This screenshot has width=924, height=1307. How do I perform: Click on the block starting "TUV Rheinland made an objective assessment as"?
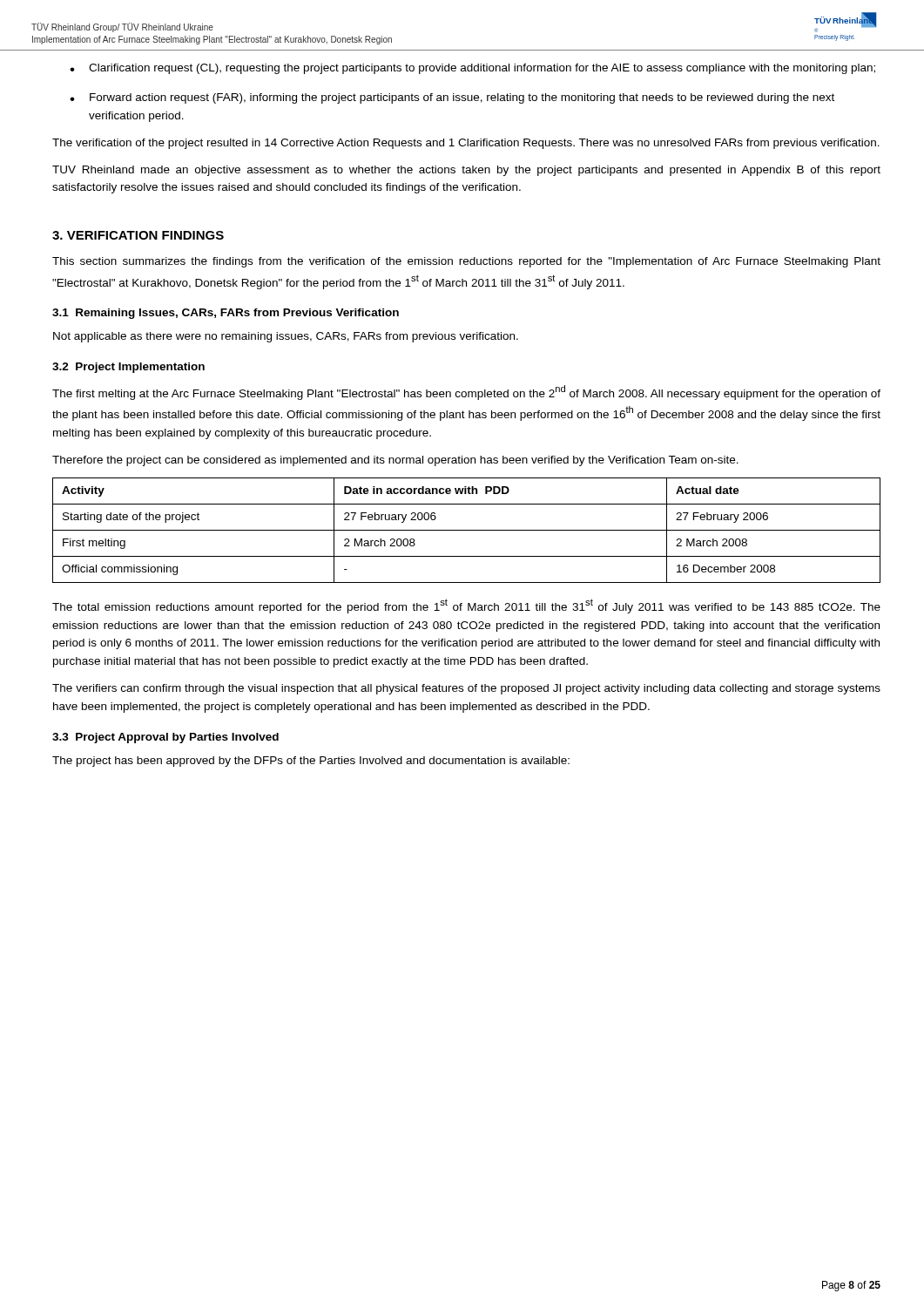tap(466, 179)
